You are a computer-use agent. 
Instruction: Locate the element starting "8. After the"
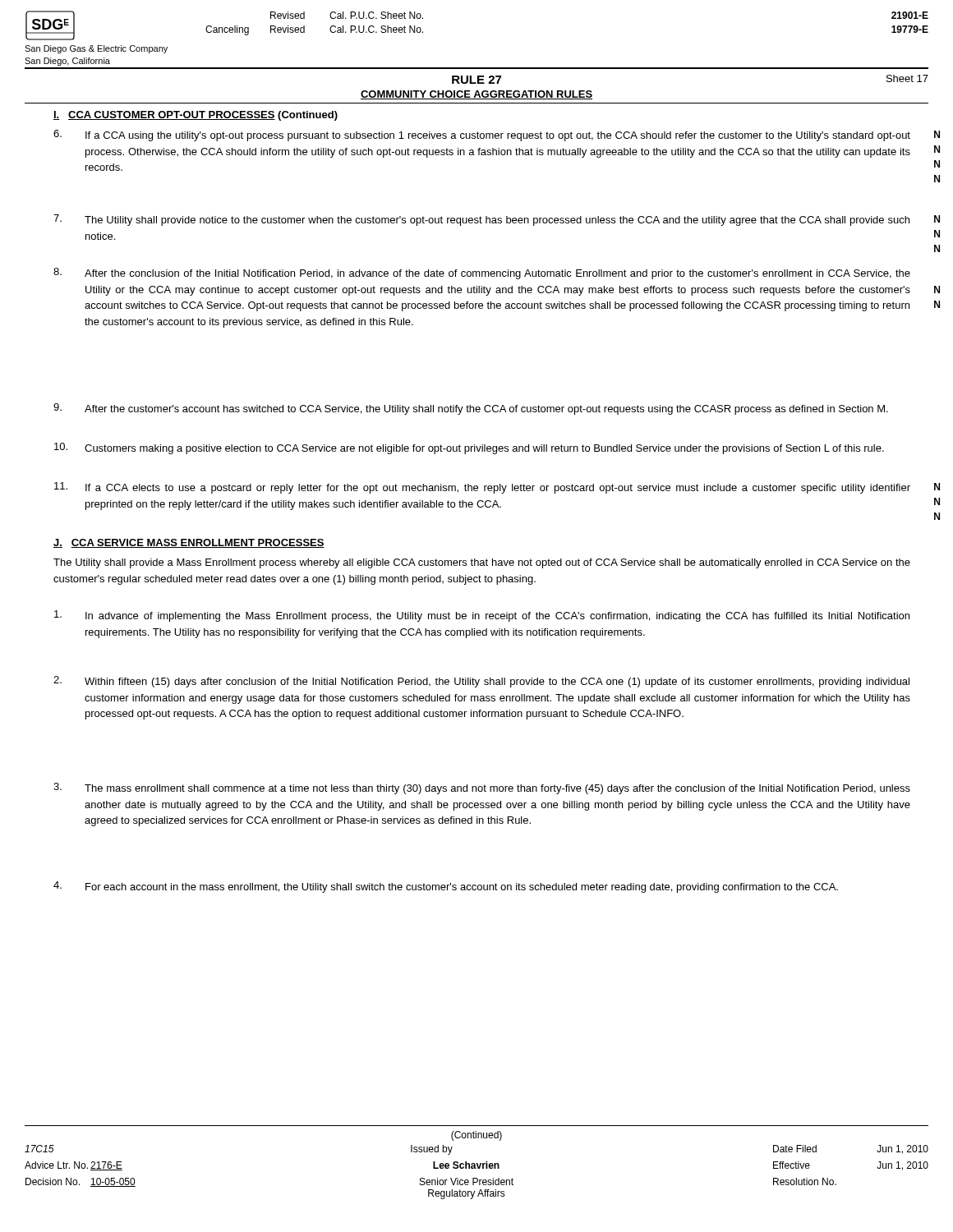point(482,297)
